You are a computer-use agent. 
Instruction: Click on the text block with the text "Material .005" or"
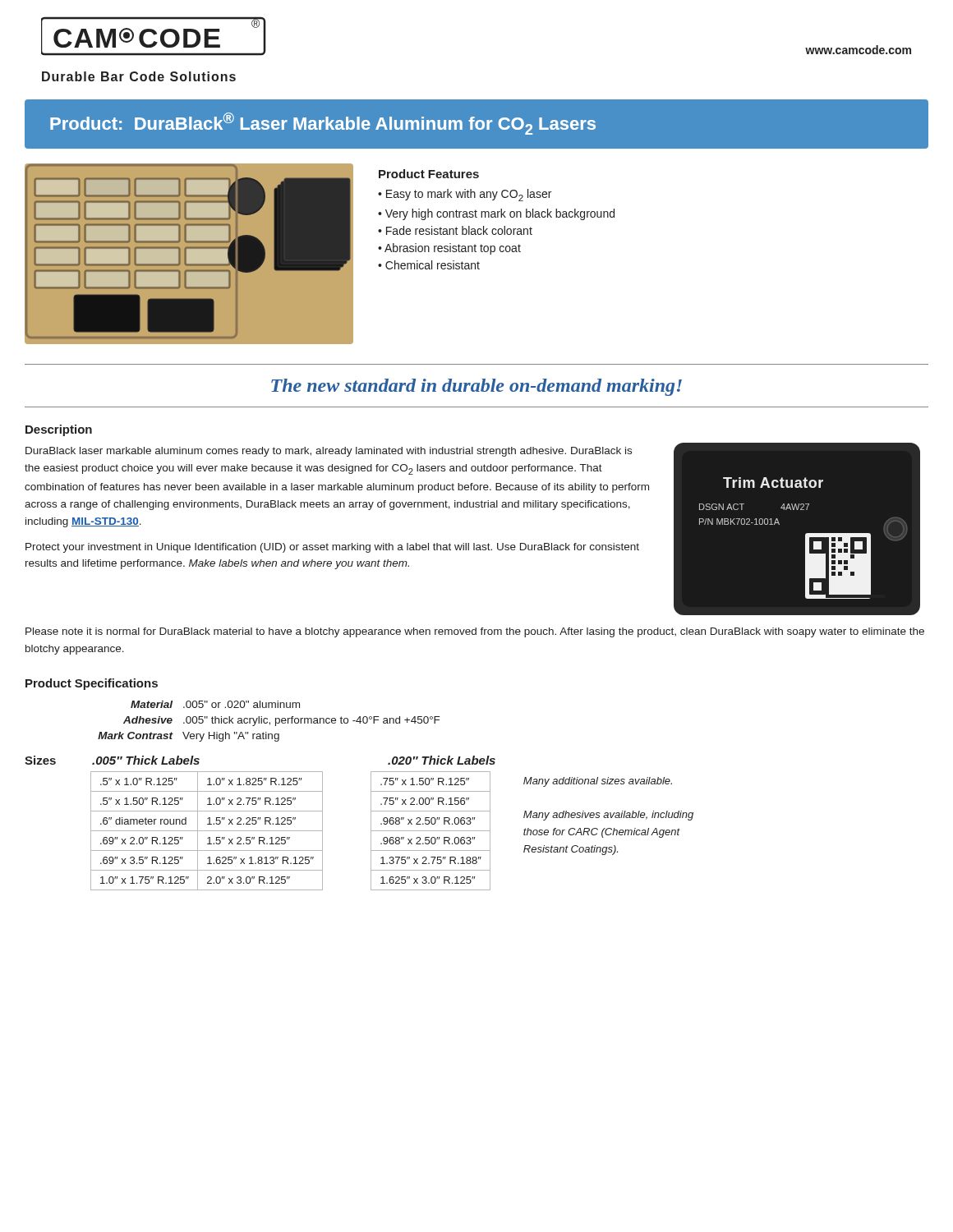pyautogui.click(x=215, y=704)
